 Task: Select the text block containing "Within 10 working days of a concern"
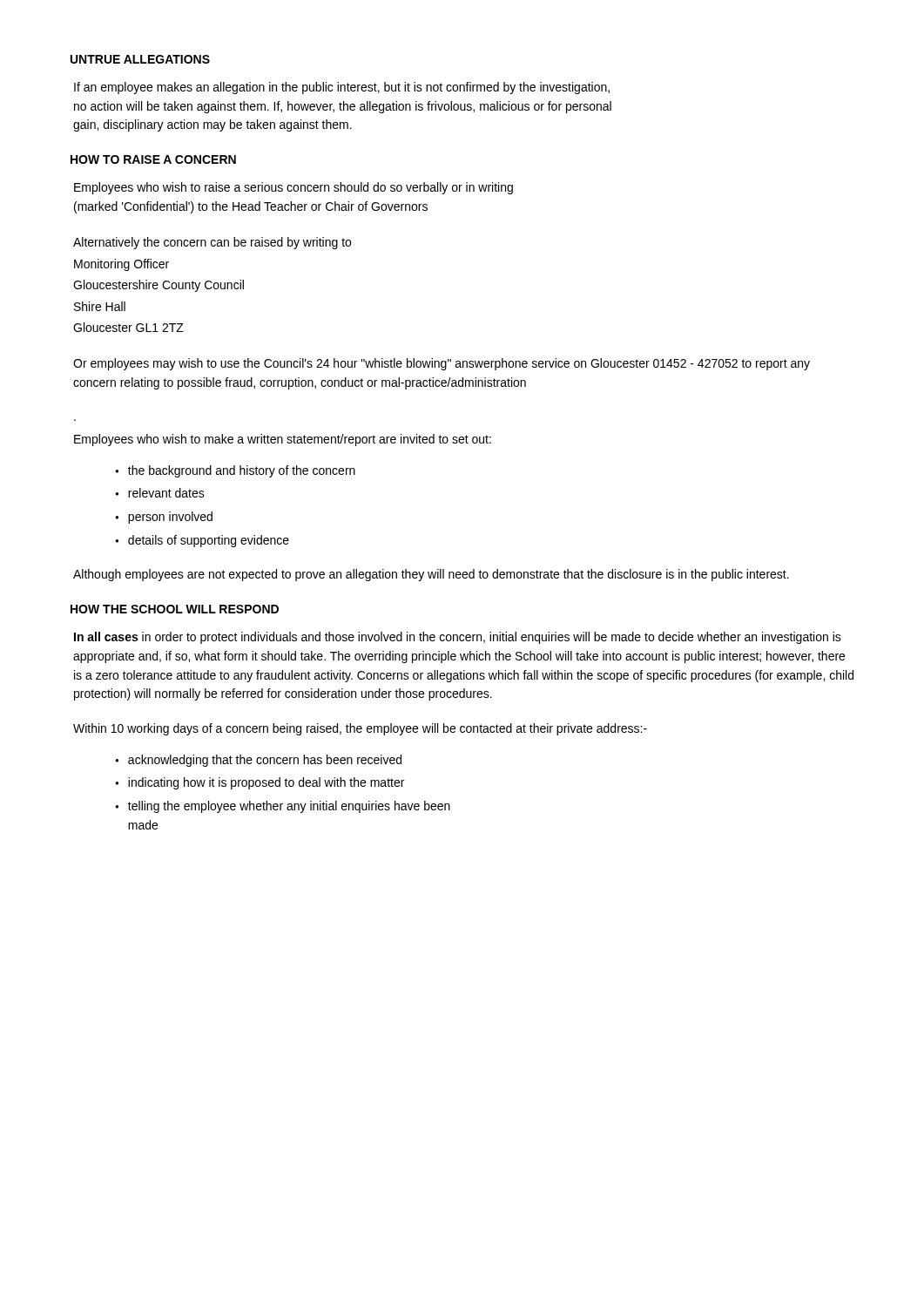(360, 728)
